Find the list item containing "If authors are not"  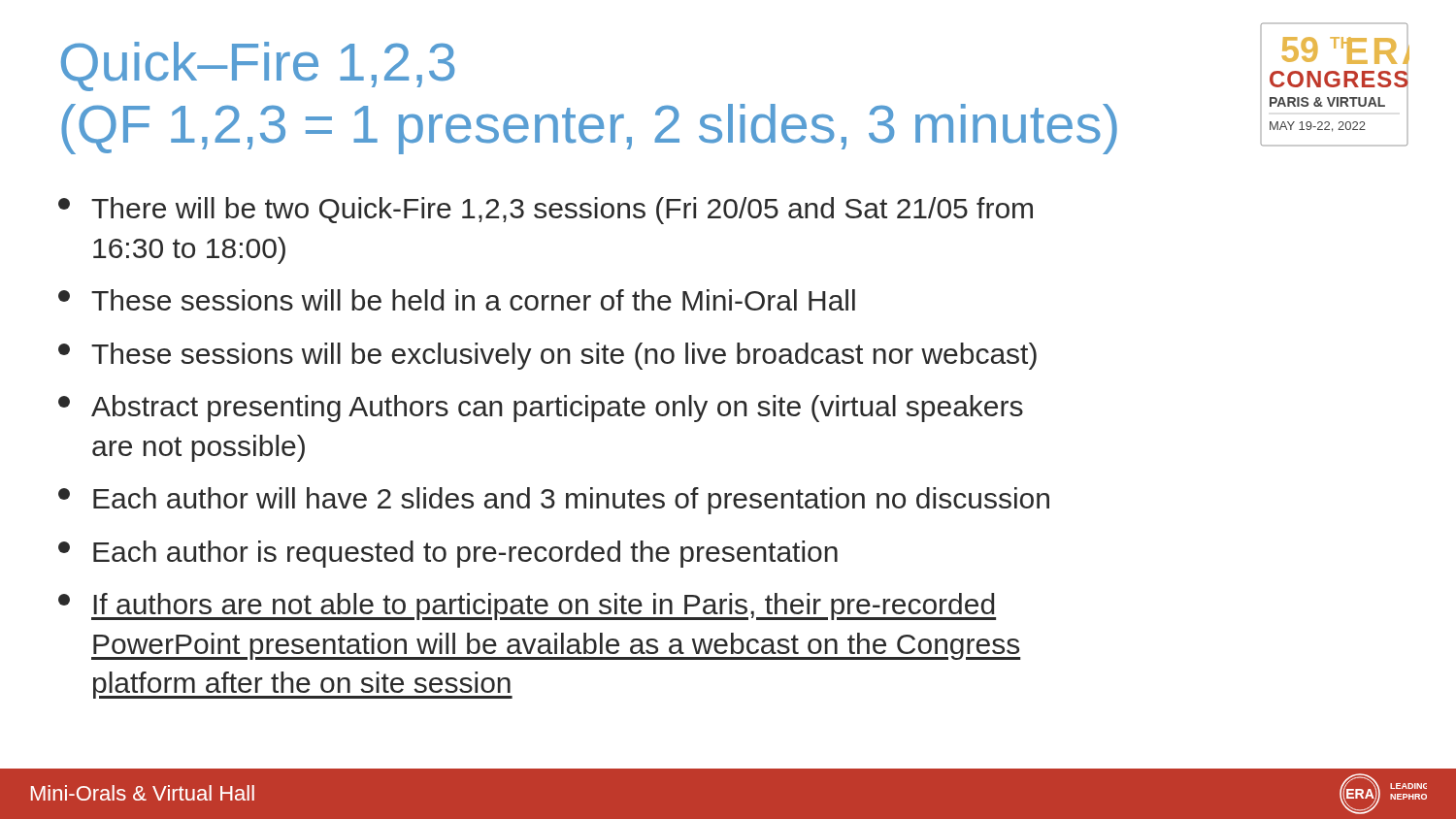539,644
